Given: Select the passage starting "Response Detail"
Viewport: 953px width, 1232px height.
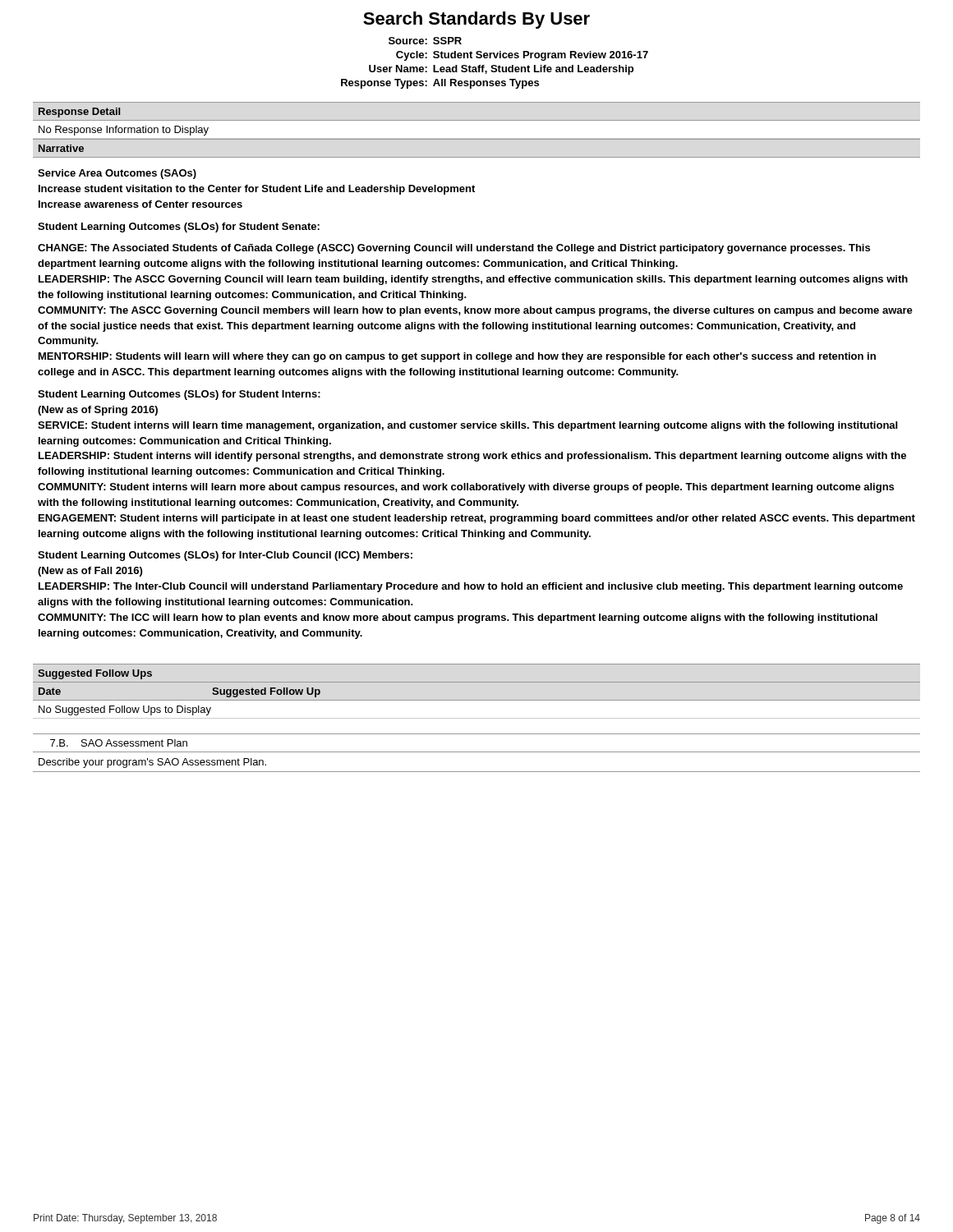Looking at the screenshot, I should point(79,111).
